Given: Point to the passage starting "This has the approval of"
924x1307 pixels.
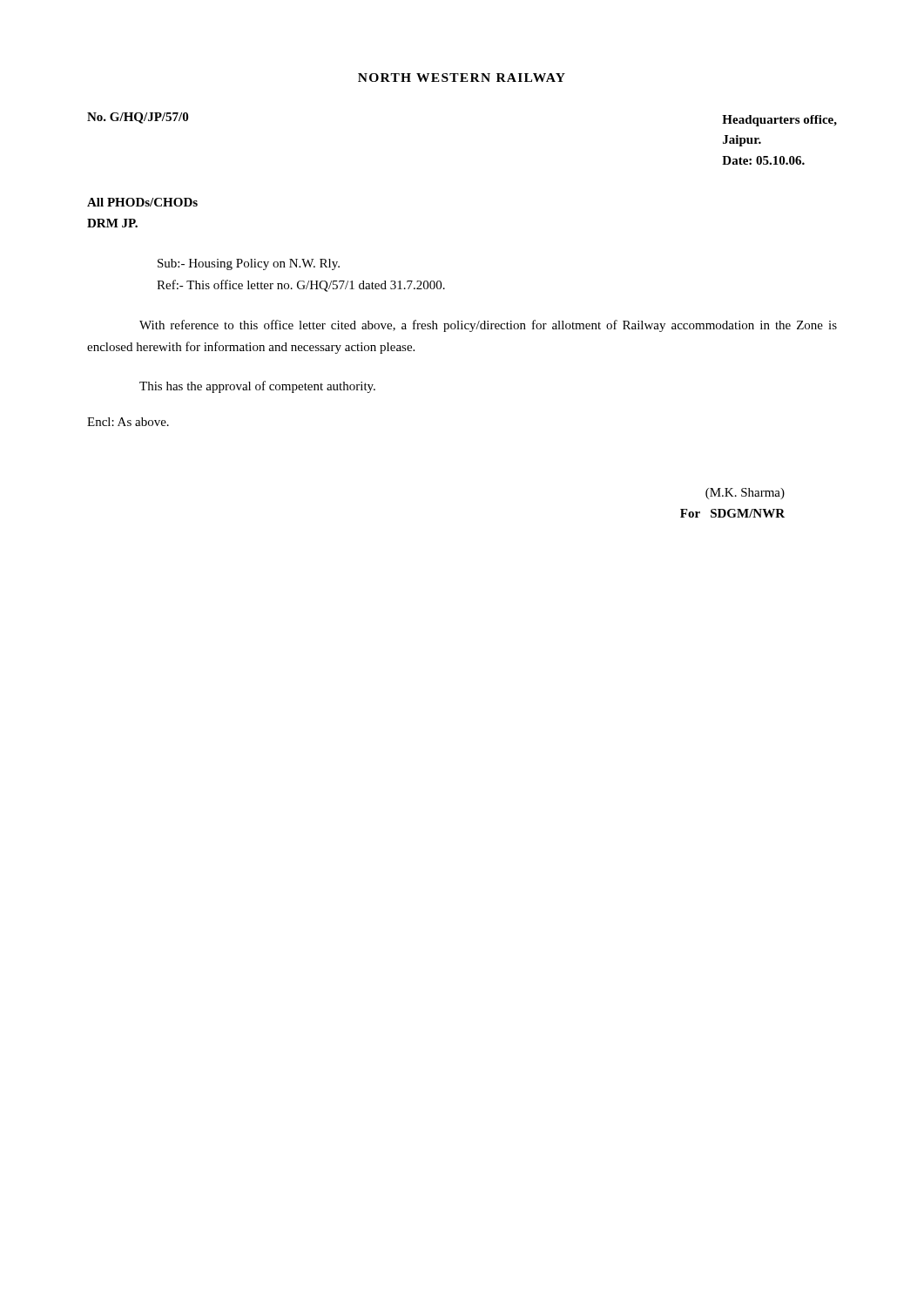Looking at the screenshot, I should 258,386.
